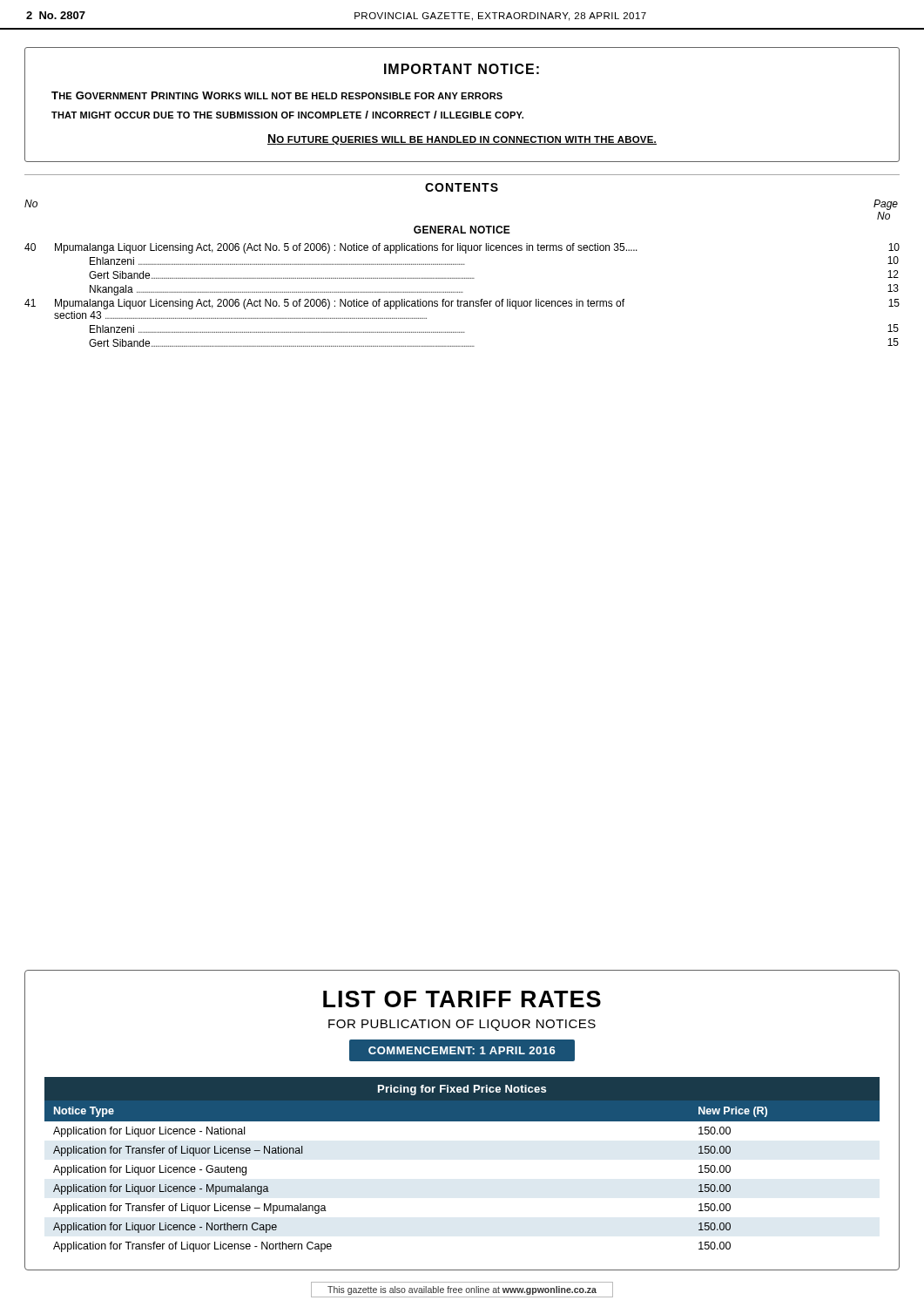Point to the title beginning "List of Tariff Rates For Publication of Liquor"
This screenshot has height=1307, width=924.
[462, 1024]
